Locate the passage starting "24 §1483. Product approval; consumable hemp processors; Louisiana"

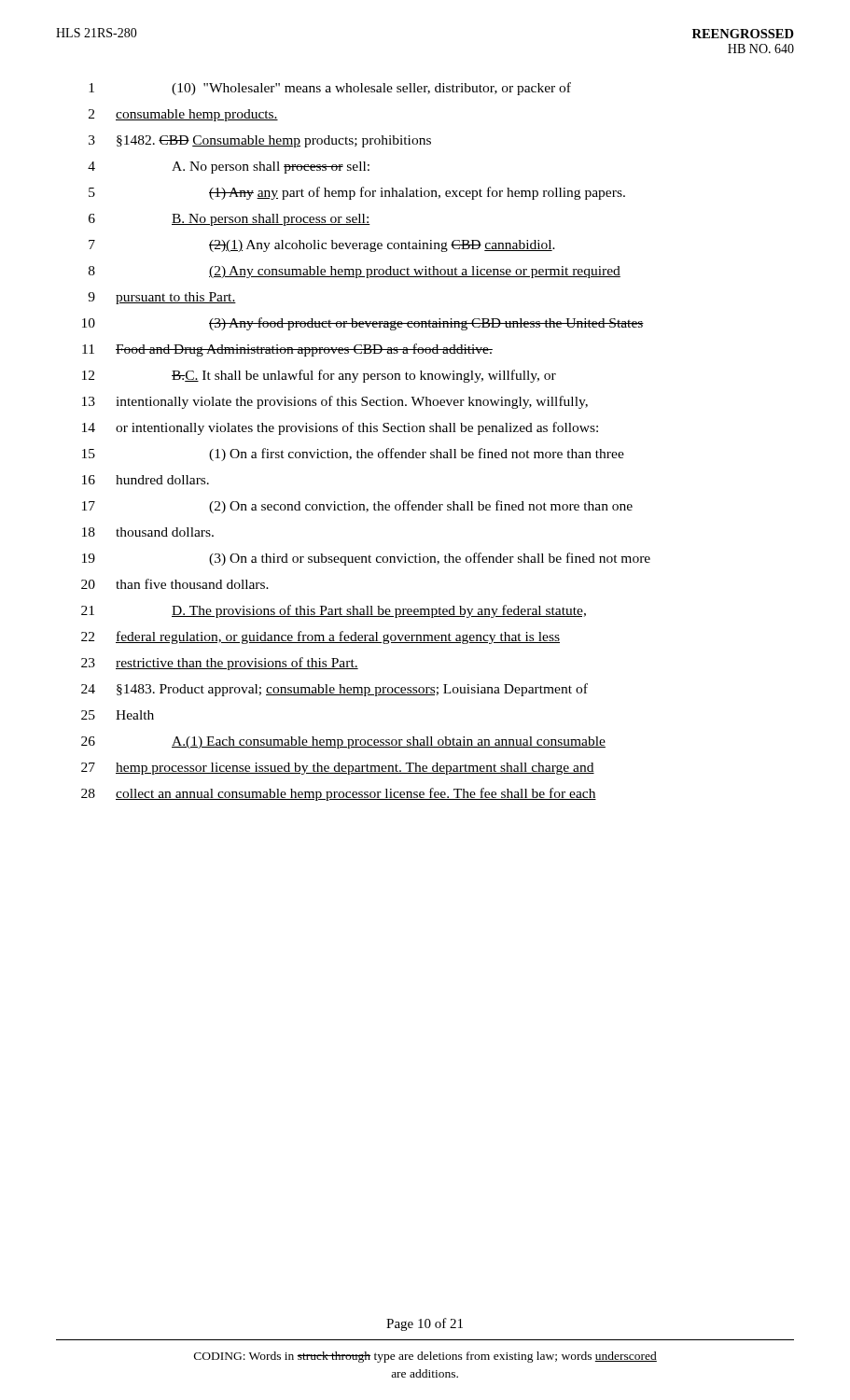pyautogui.click(x=425, y=687)
